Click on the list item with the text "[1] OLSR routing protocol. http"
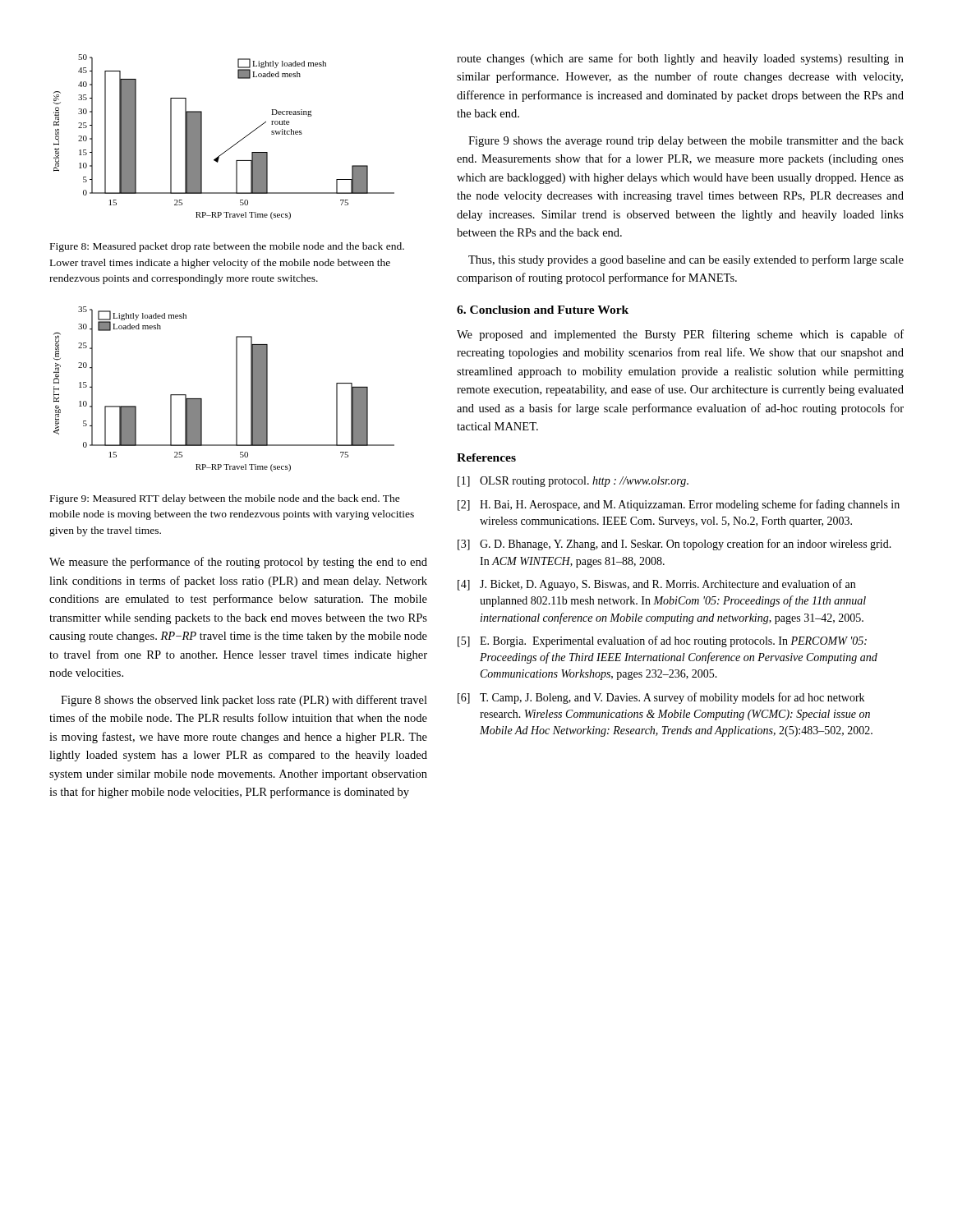 click(680, 482)
